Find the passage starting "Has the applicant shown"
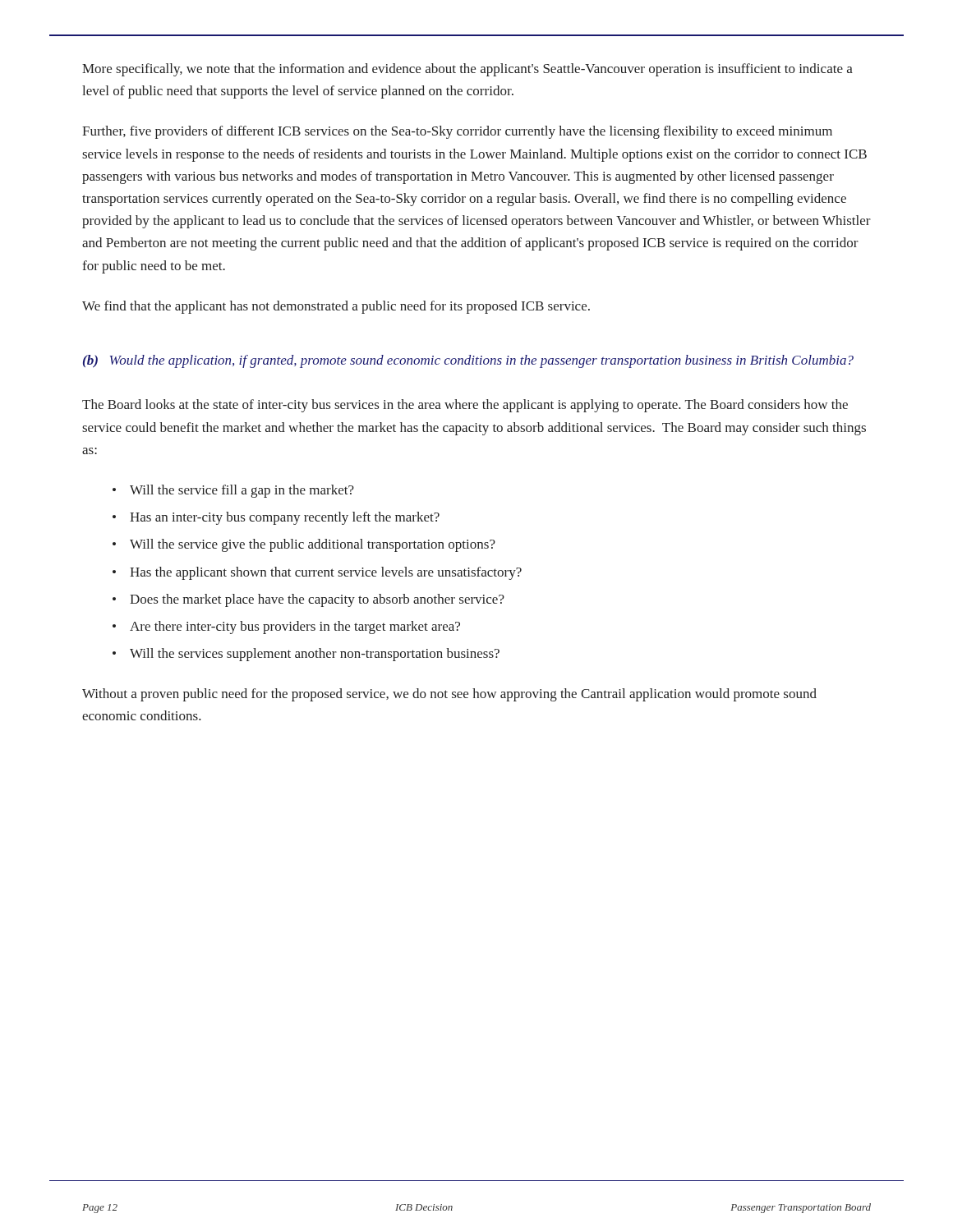 [x=326, y=572]
